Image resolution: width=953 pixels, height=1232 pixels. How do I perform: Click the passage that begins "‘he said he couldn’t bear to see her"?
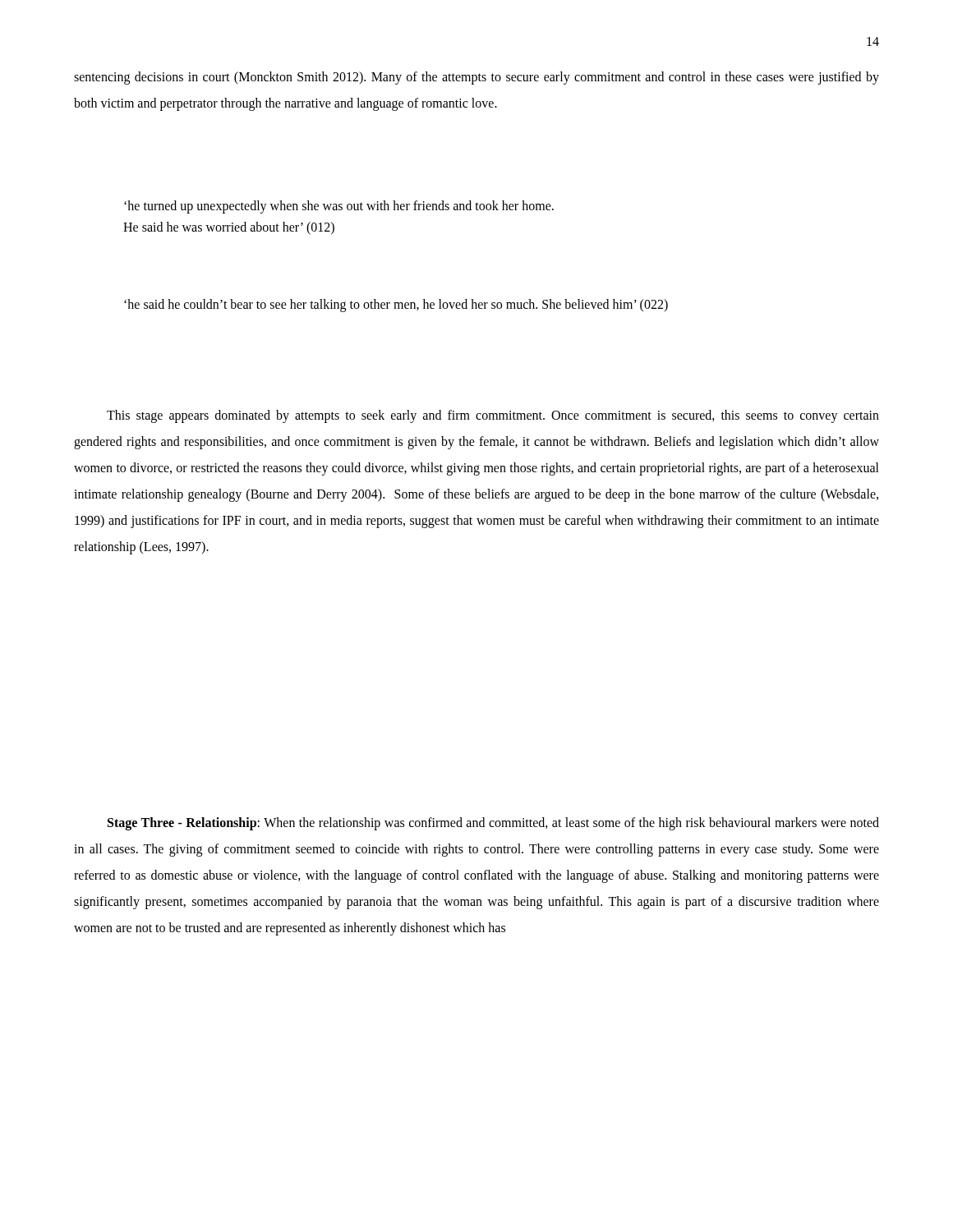pyautogui.click(x=501, y=305)
